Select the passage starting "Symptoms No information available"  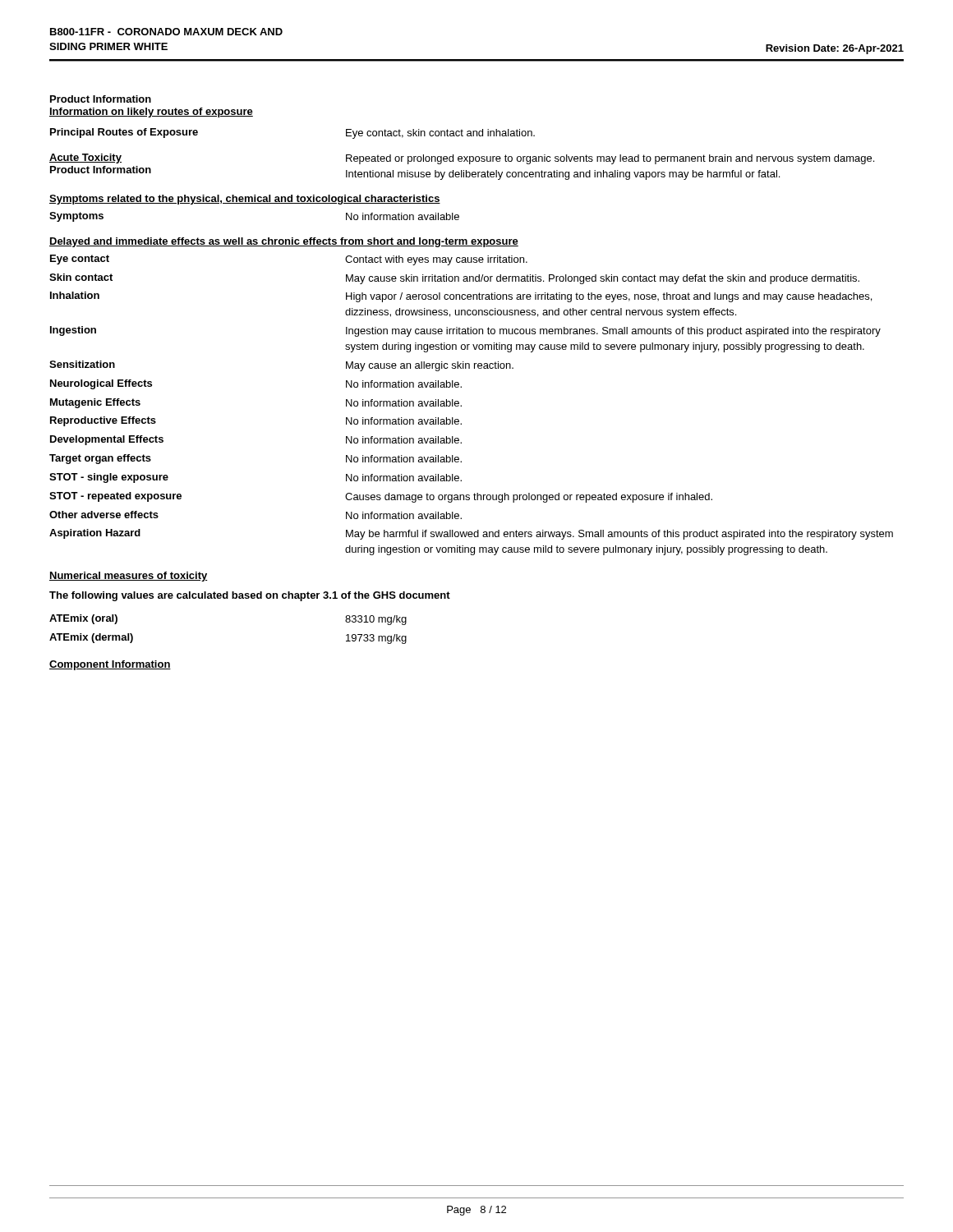[80, 216]
